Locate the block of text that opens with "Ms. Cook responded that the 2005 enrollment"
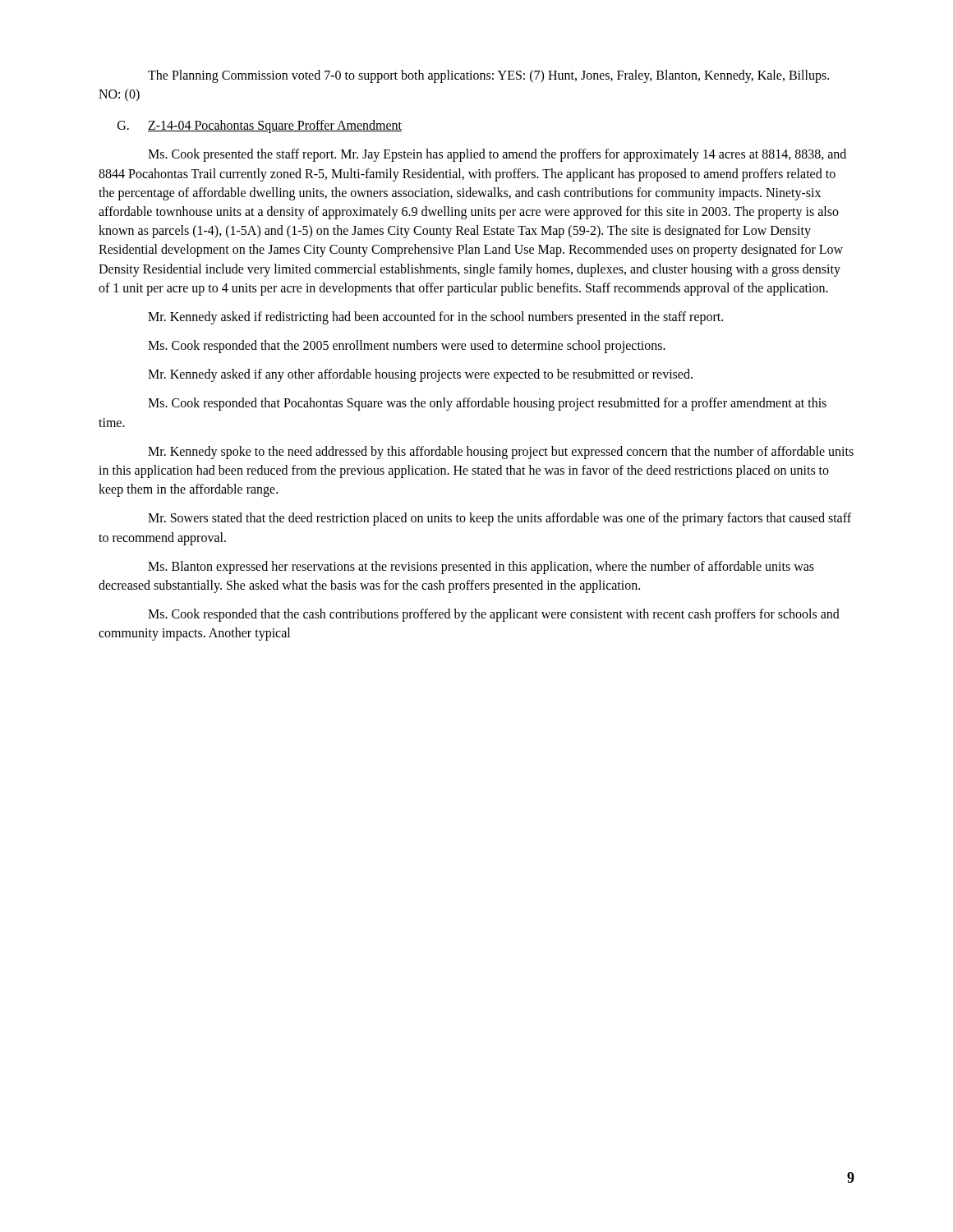The height and width of the screenshot is (1232, 953). tap(476, 346)
